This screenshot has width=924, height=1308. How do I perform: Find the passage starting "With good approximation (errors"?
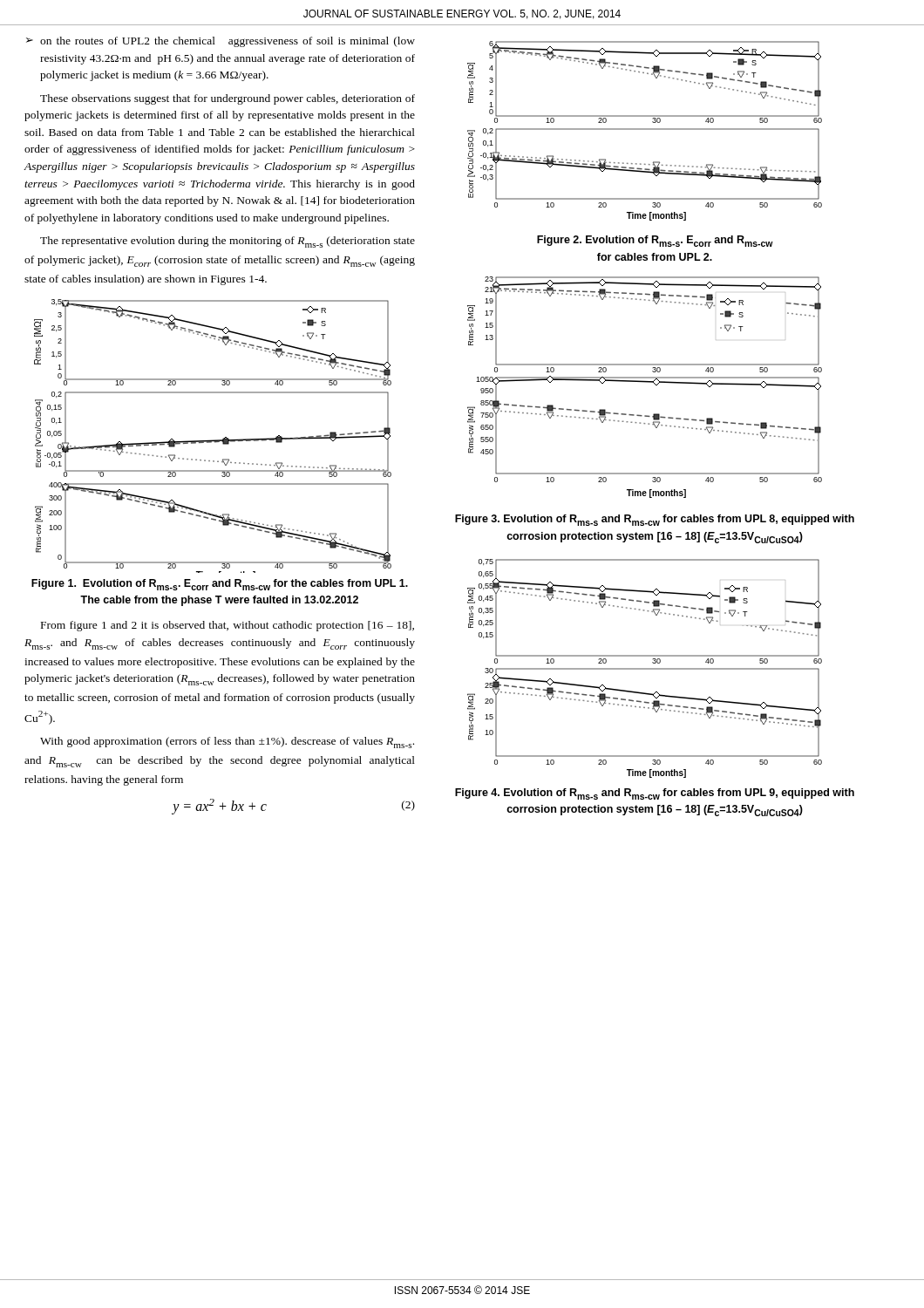[220, 760]
